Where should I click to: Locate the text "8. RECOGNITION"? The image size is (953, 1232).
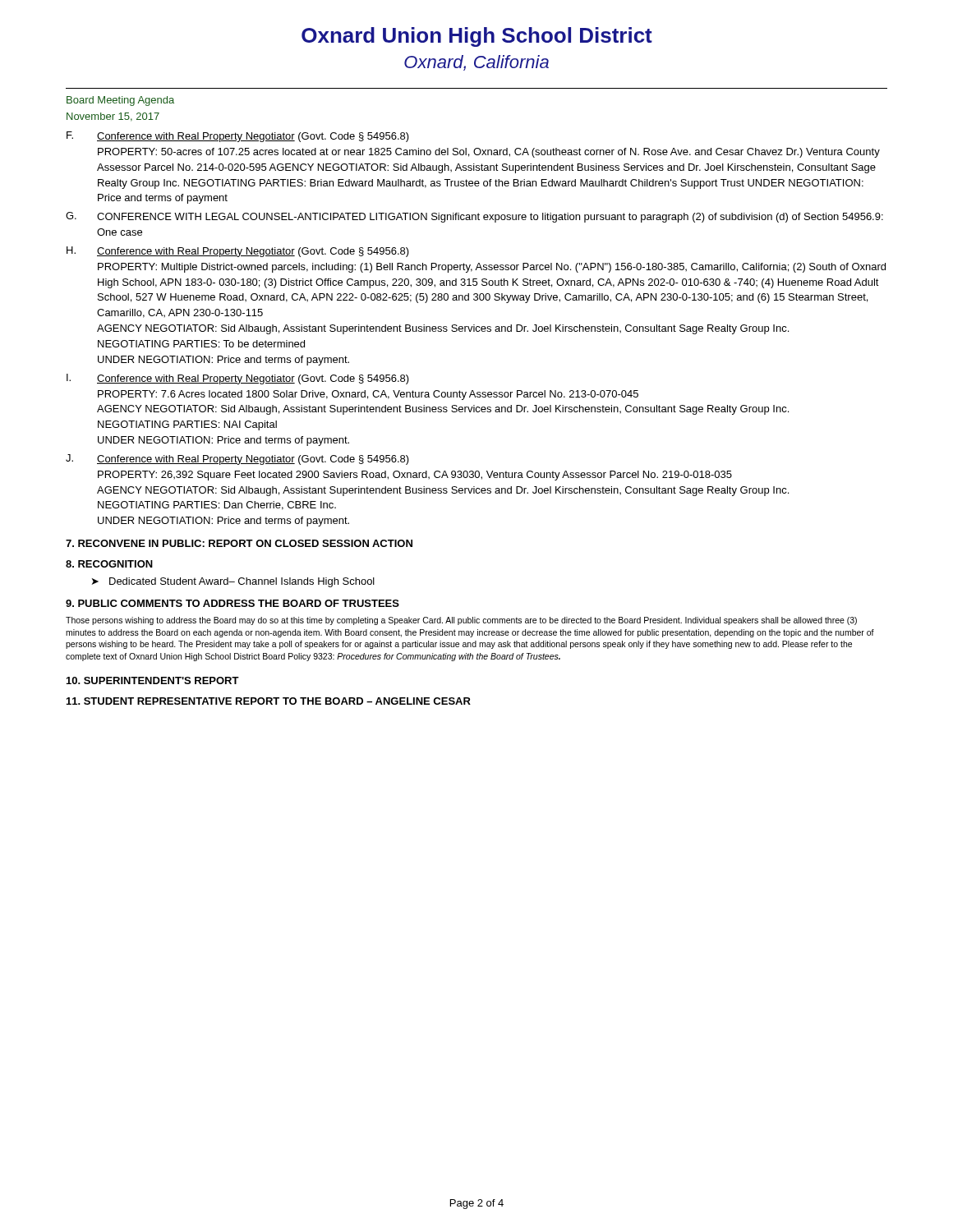[x=109, y=564]
